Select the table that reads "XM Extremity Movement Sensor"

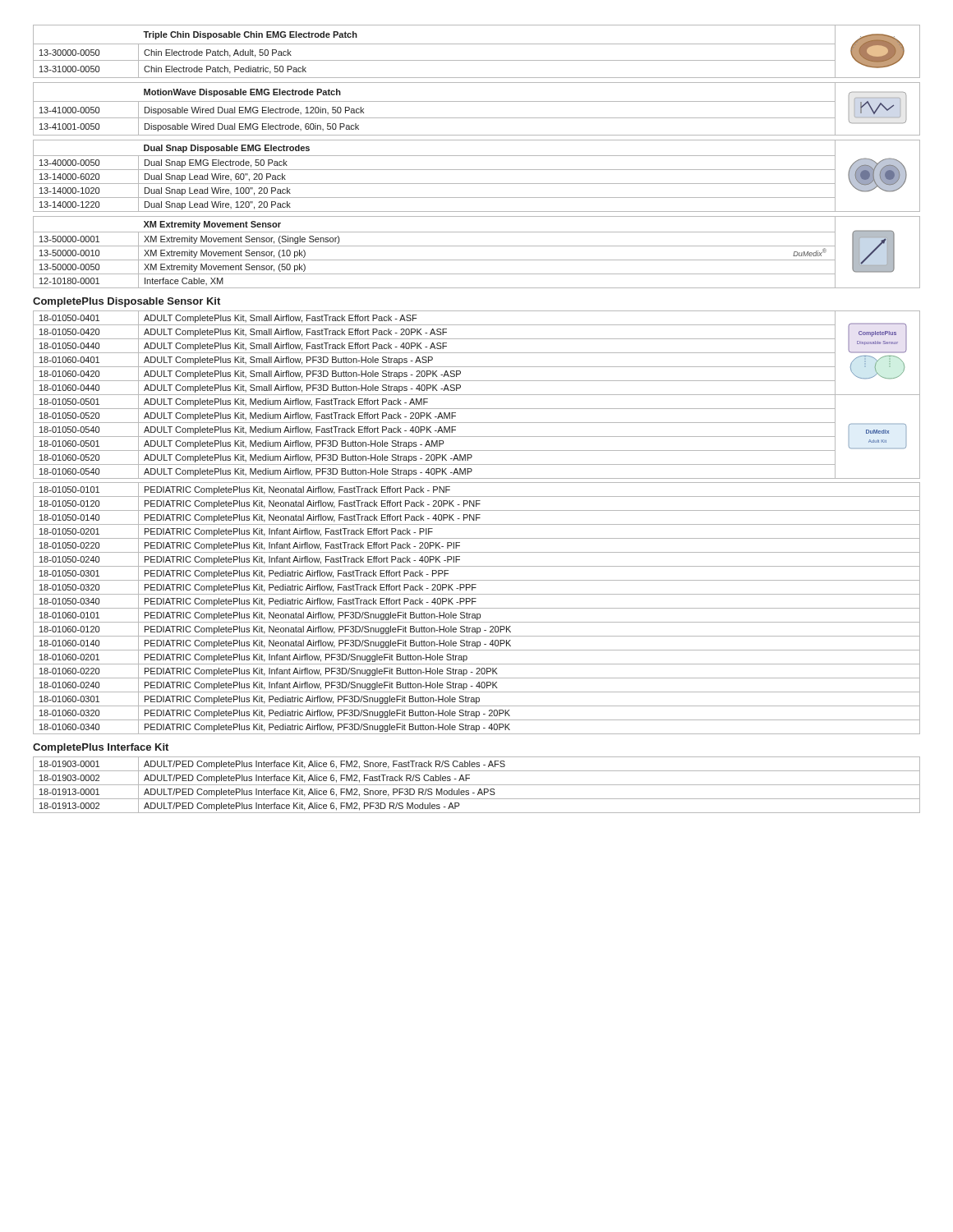476,156
